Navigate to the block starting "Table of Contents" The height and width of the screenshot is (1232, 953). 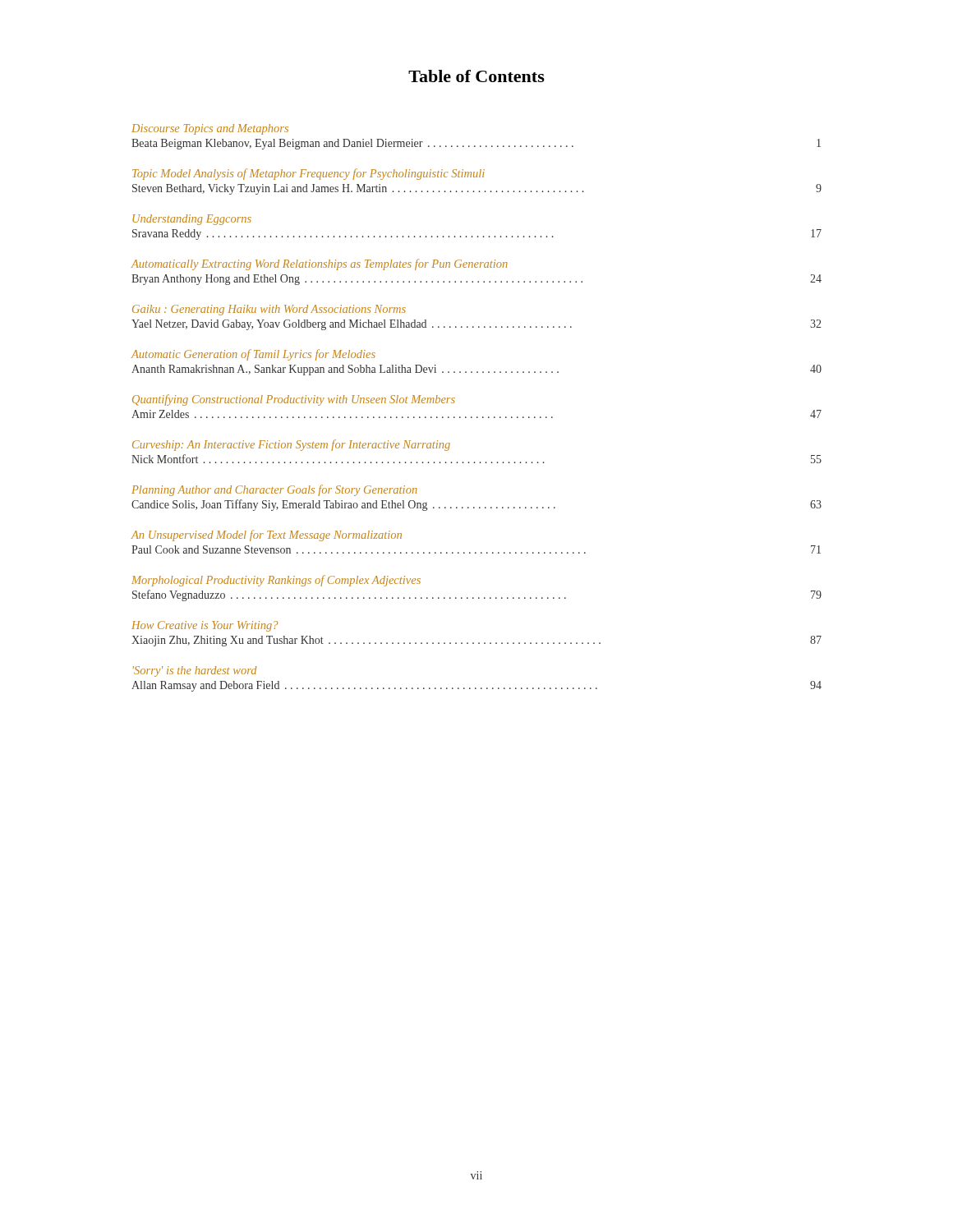476,76
